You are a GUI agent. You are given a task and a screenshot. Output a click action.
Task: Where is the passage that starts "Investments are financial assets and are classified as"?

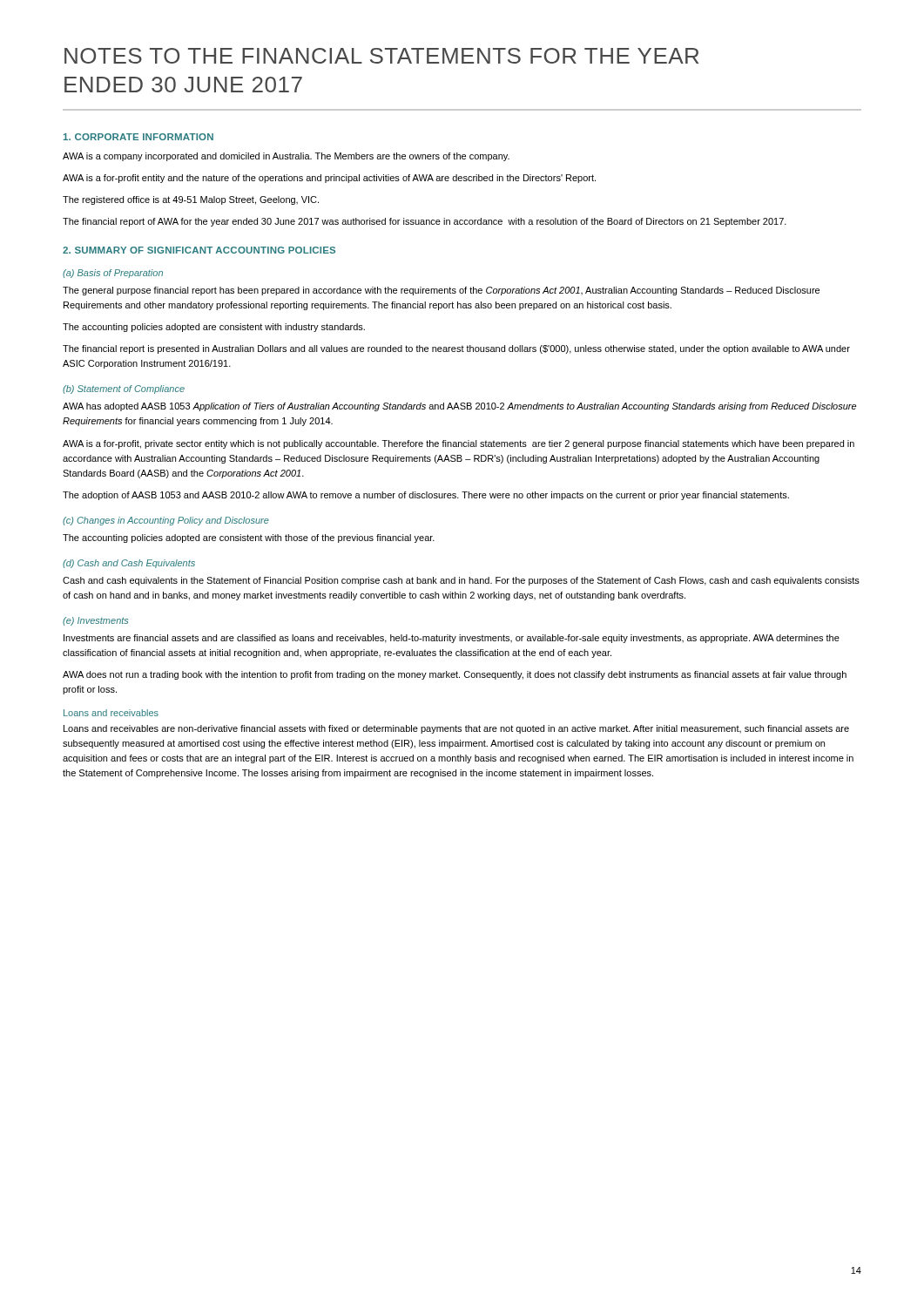click(x=451, y=645)
